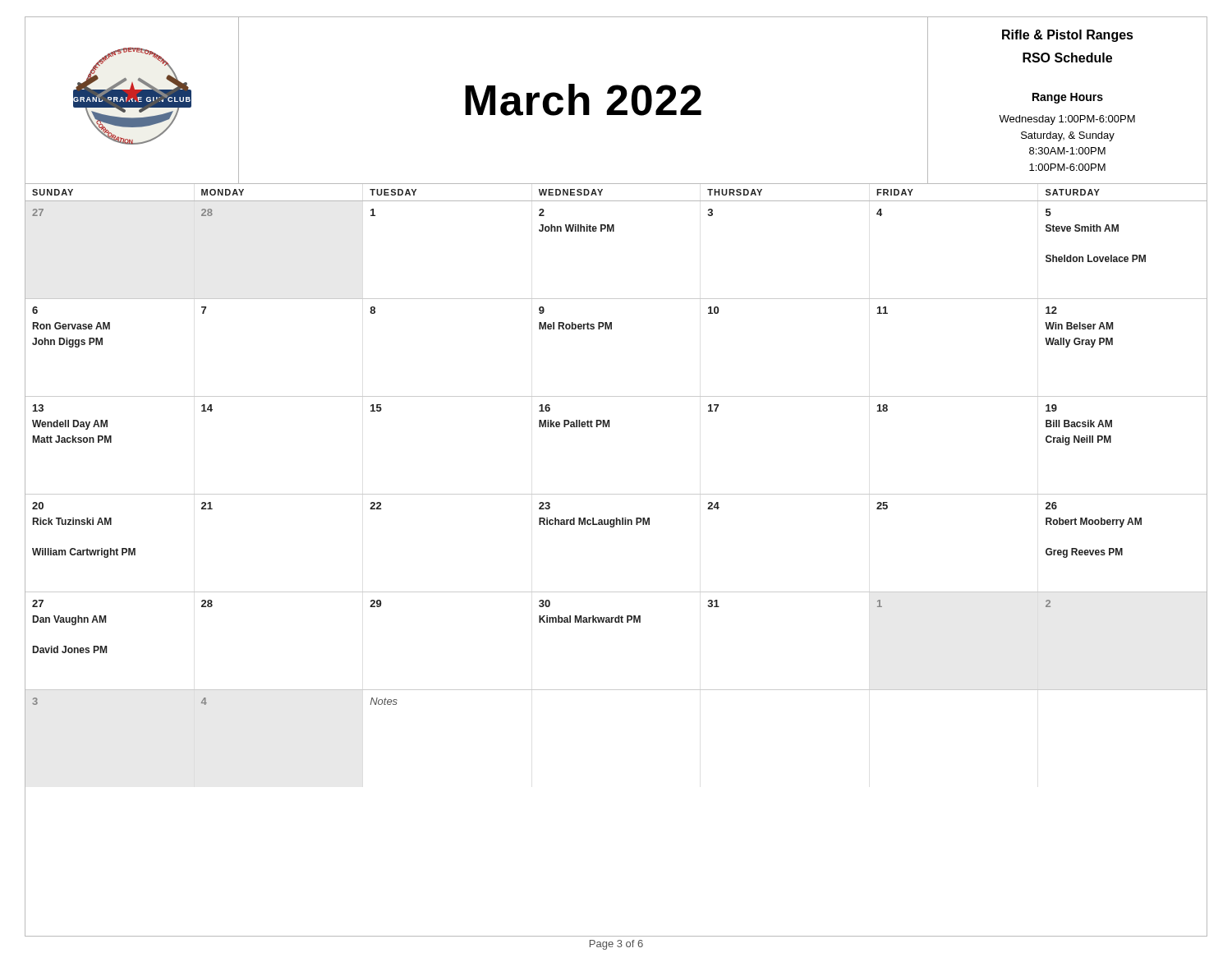Where does it say "March 2022"?
The width and height of the screenshot is (1232, 953).
coord(583,100)
